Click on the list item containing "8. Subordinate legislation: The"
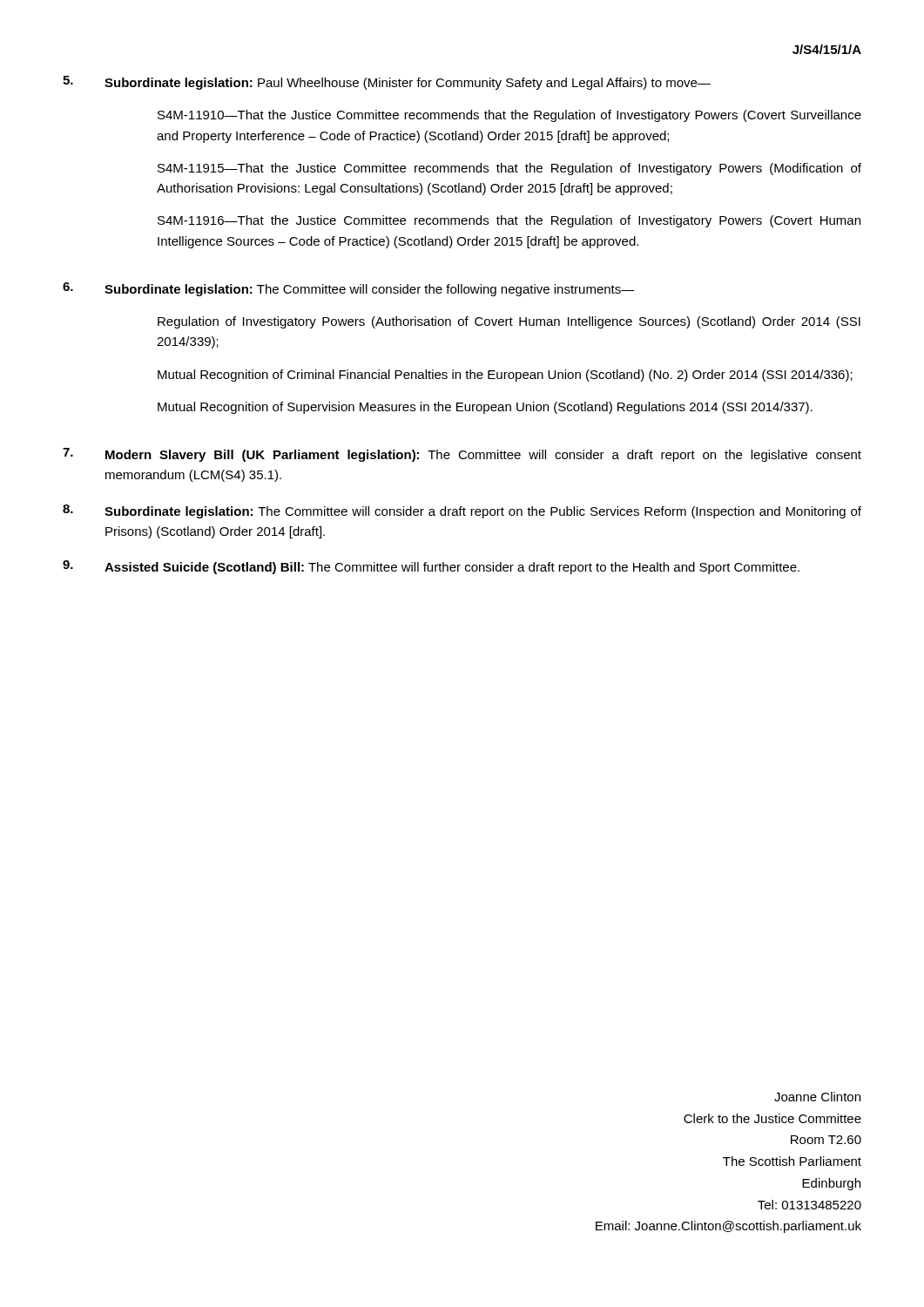This screenshot has height=1307, width=924. point(462,521)
